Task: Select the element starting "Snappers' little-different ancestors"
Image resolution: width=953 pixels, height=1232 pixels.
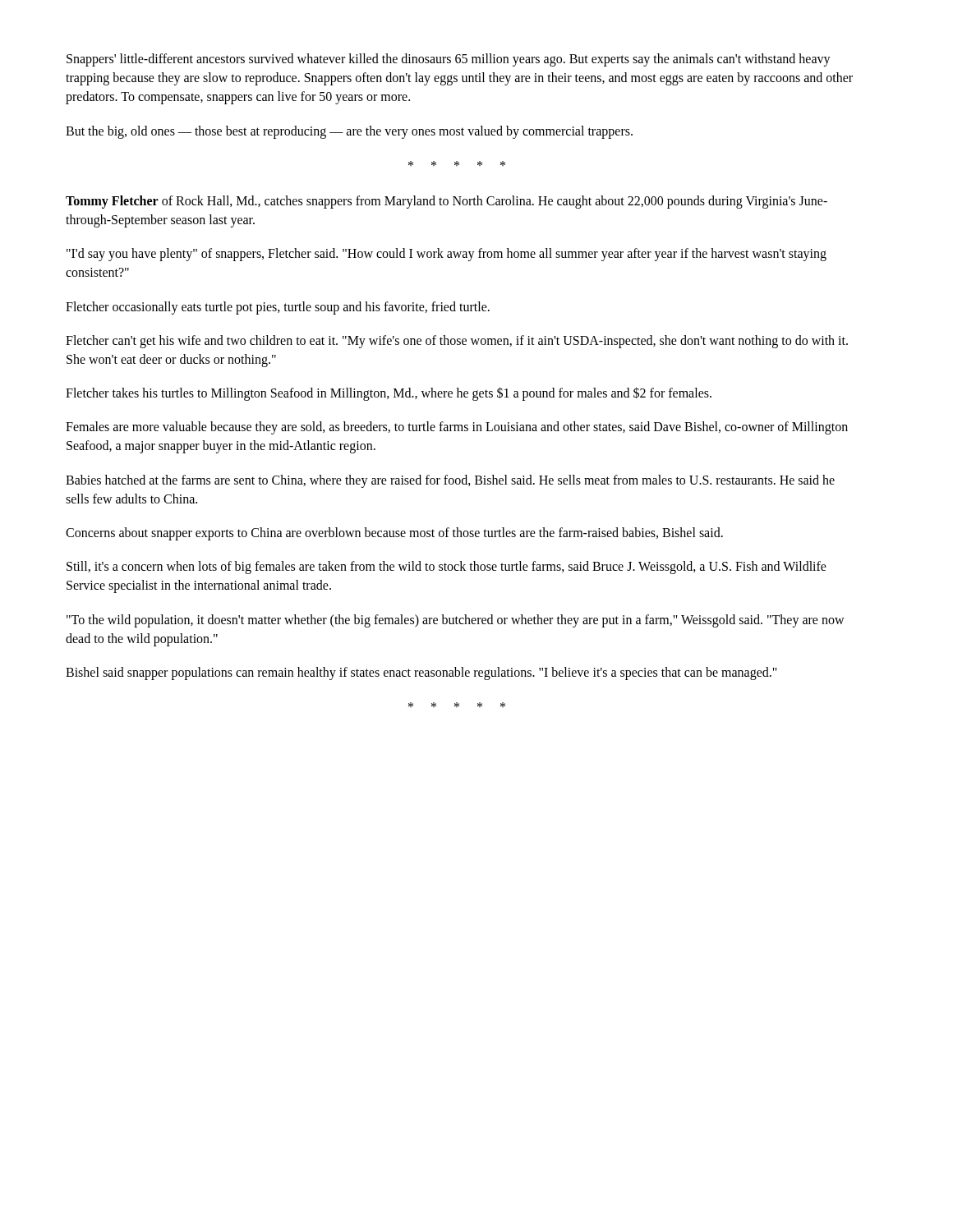Action: pos(459,78)
